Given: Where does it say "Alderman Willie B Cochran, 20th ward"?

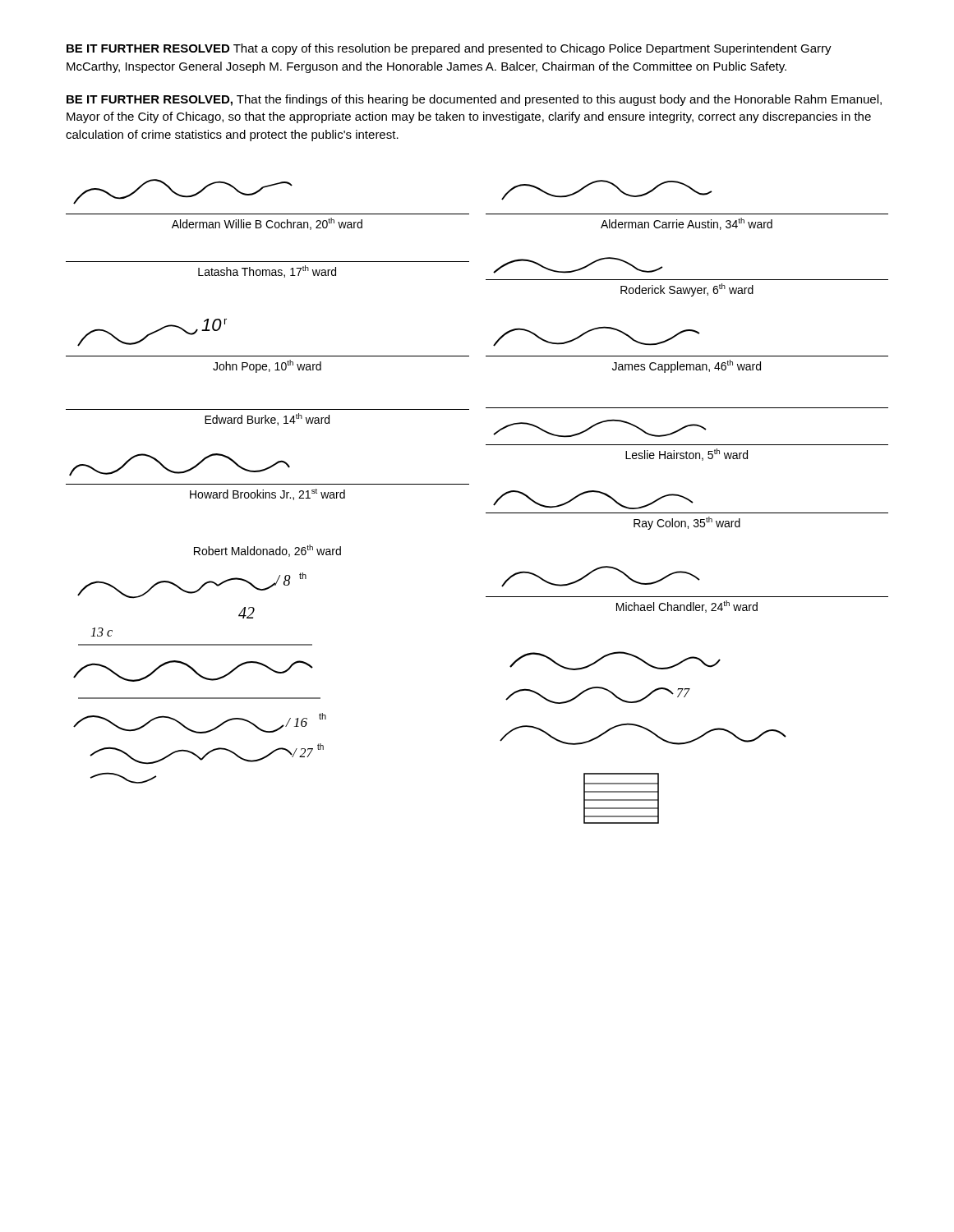Looking at the screenshot, I should point(267,223).
